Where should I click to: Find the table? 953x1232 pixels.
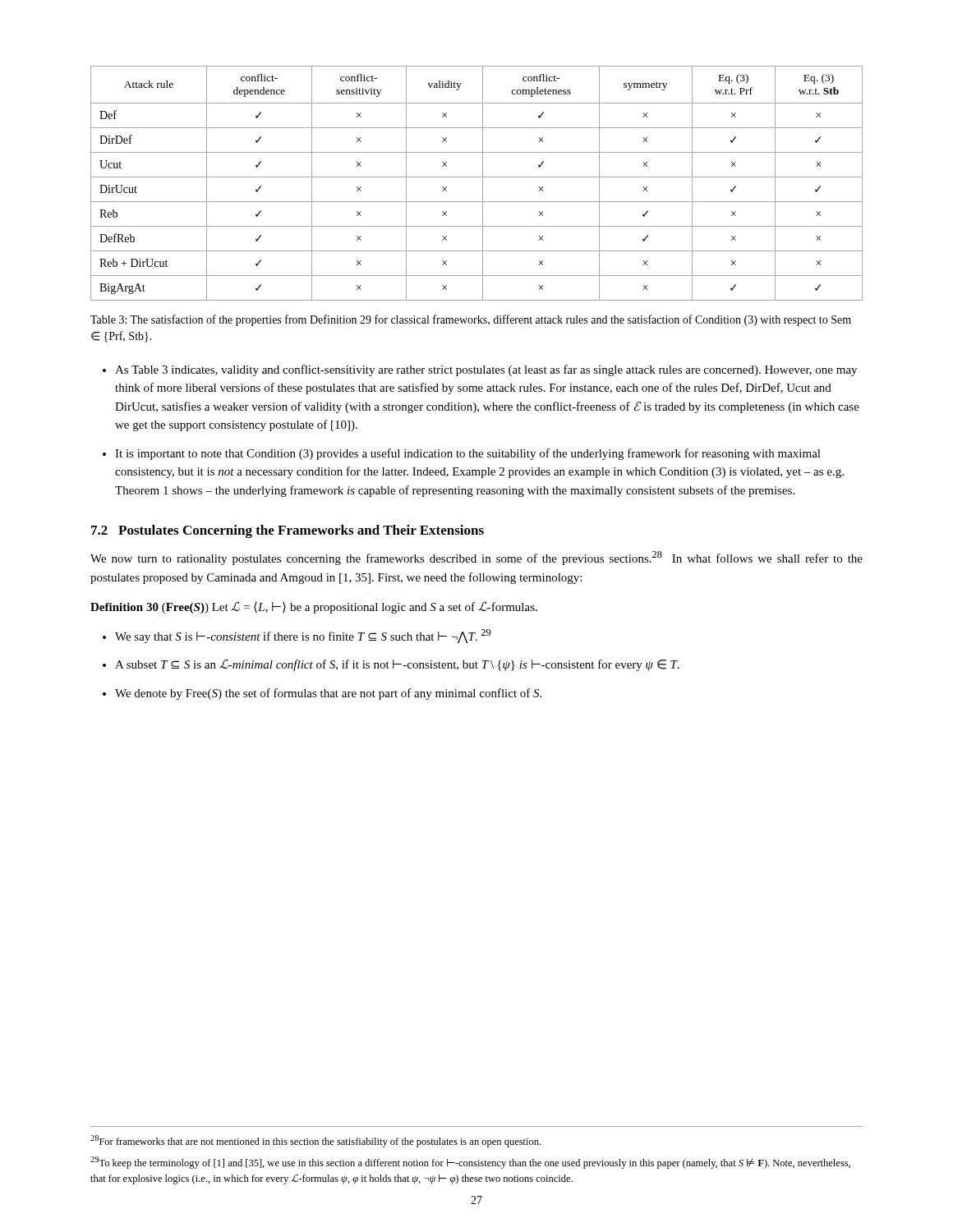tap(476, 183)
